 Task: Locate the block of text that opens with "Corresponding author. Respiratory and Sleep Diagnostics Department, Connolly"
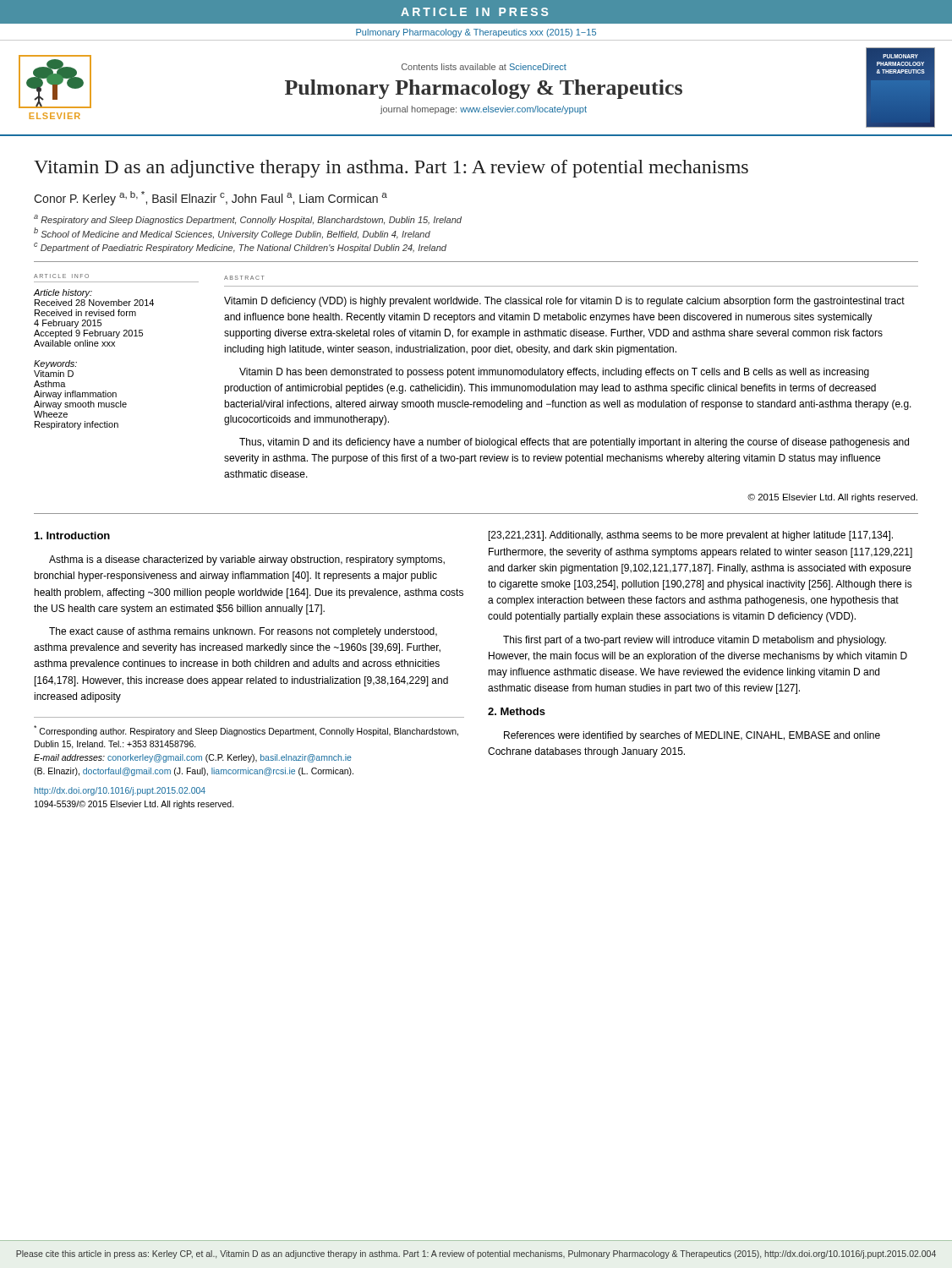point(246,750)
